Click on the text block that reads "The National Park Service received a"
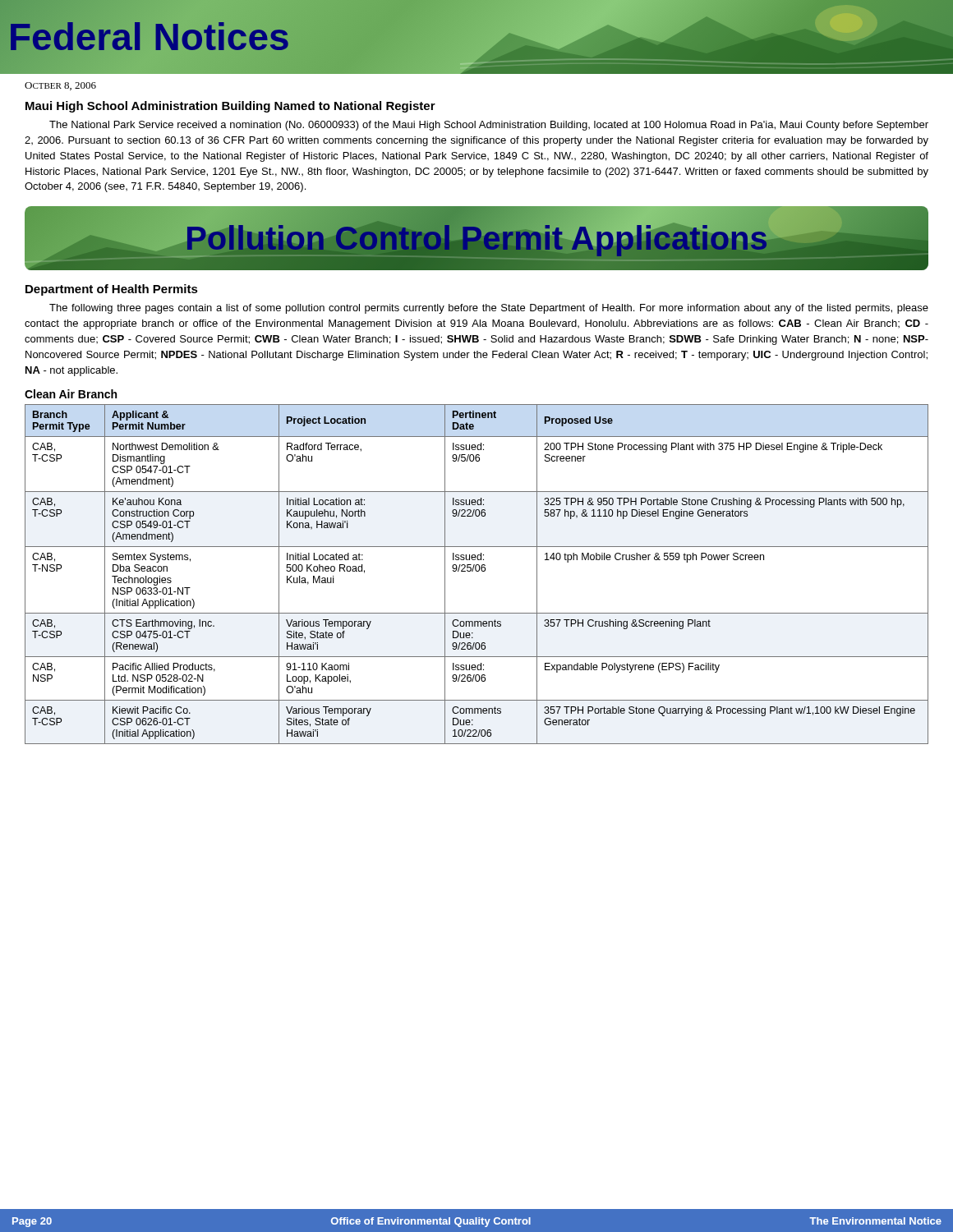The width and height of the screenshot is (953, 1232). [x=476, y=155]
